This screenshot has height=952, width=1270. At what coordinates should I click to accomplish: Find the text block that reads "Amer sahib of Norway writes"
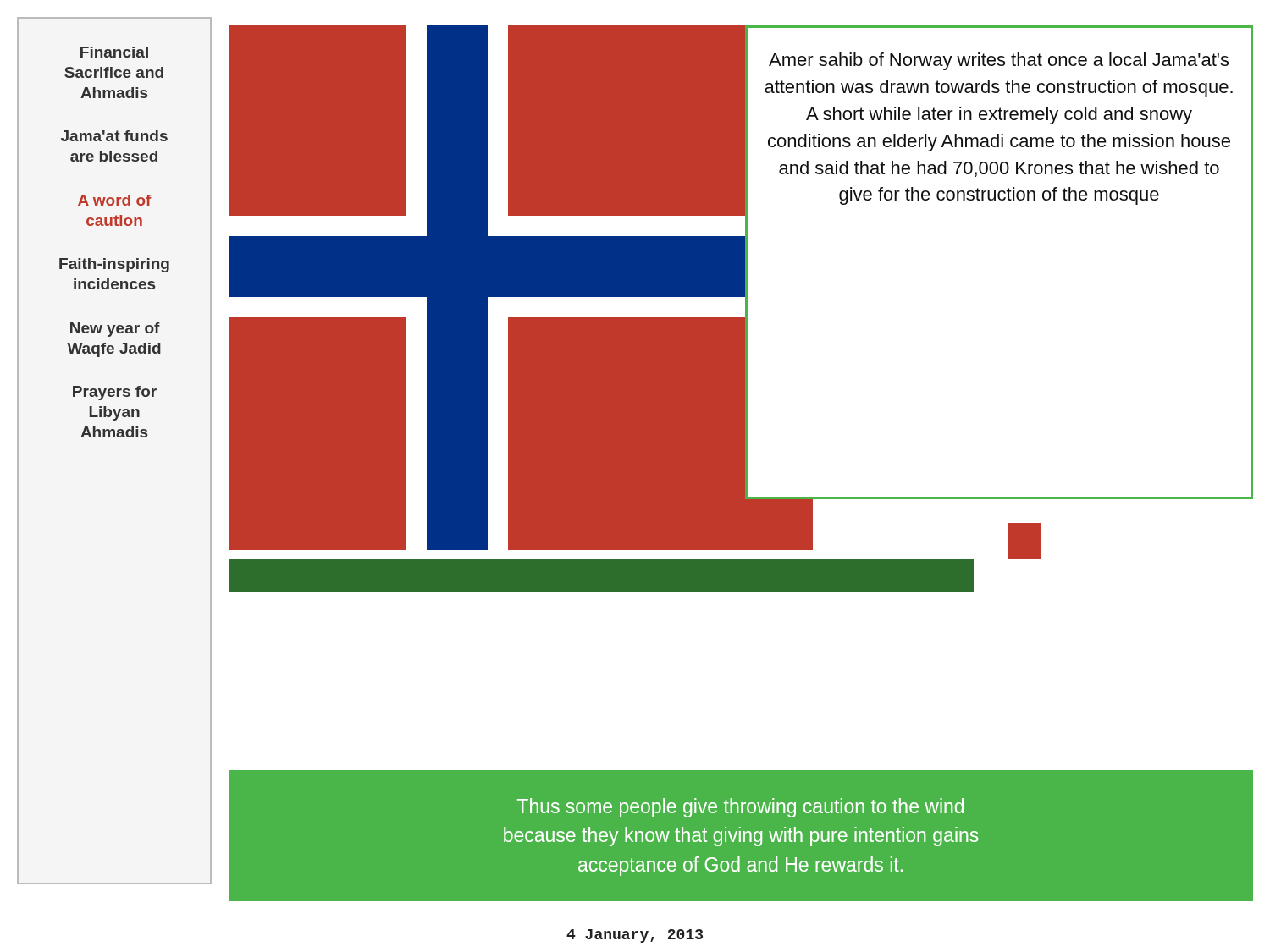pyautogui.click(x=999, y=127)
